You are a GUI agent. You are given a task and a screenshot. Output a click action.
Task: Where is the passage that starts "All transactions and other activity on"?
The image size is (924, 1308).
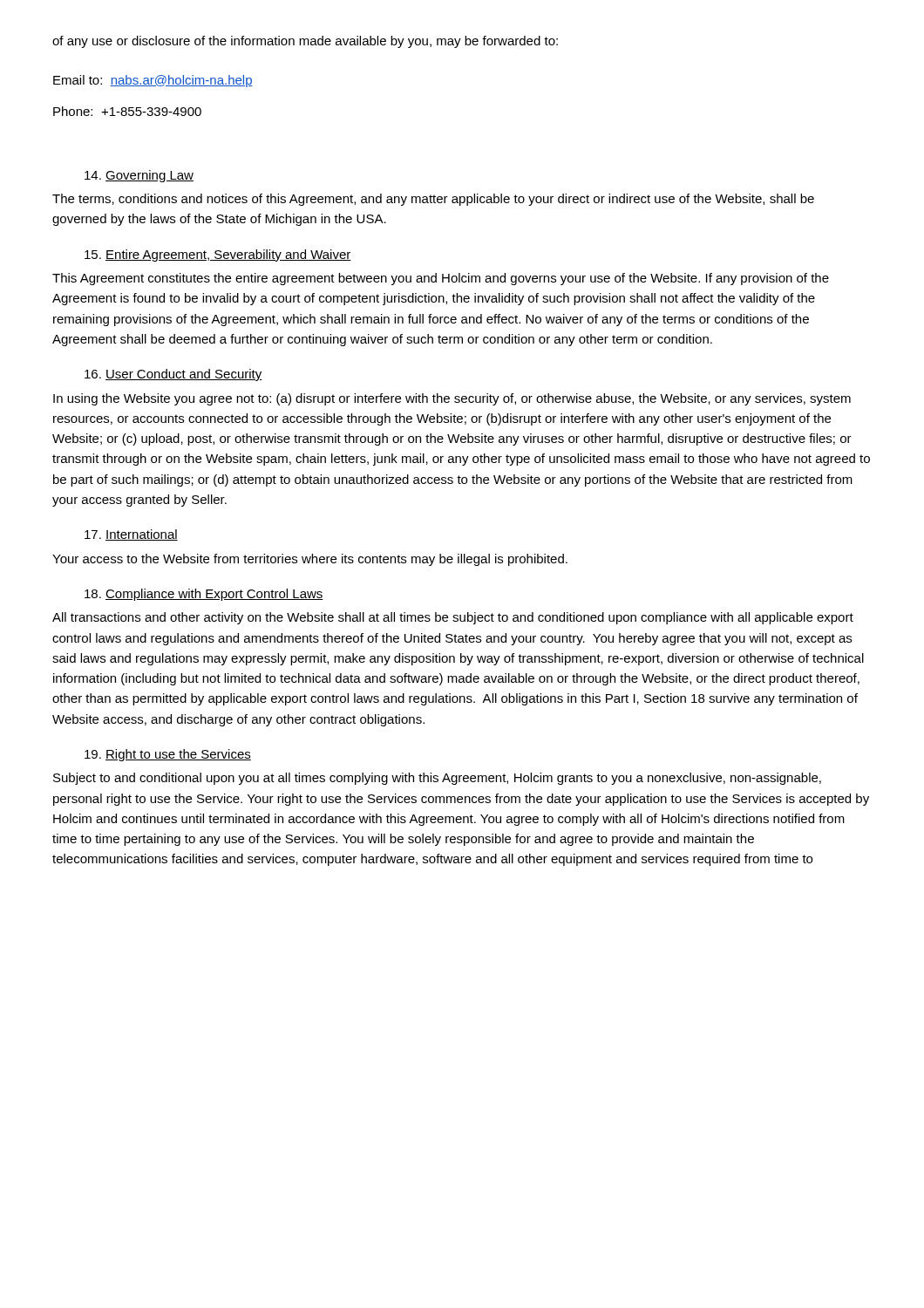[462, 668]
